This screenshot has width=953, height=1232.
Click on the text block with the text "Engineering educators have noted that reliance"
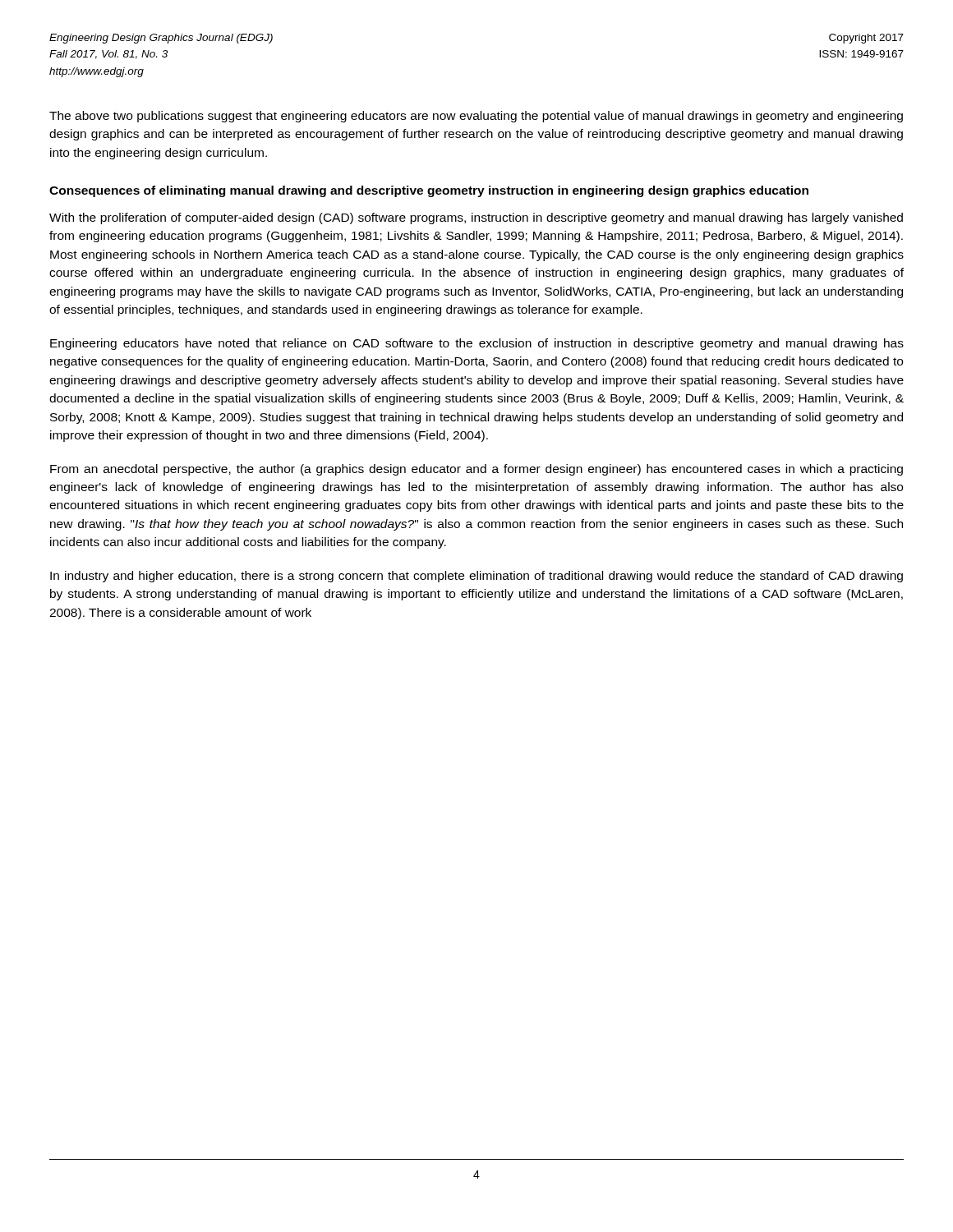click(x=476, y=389)
